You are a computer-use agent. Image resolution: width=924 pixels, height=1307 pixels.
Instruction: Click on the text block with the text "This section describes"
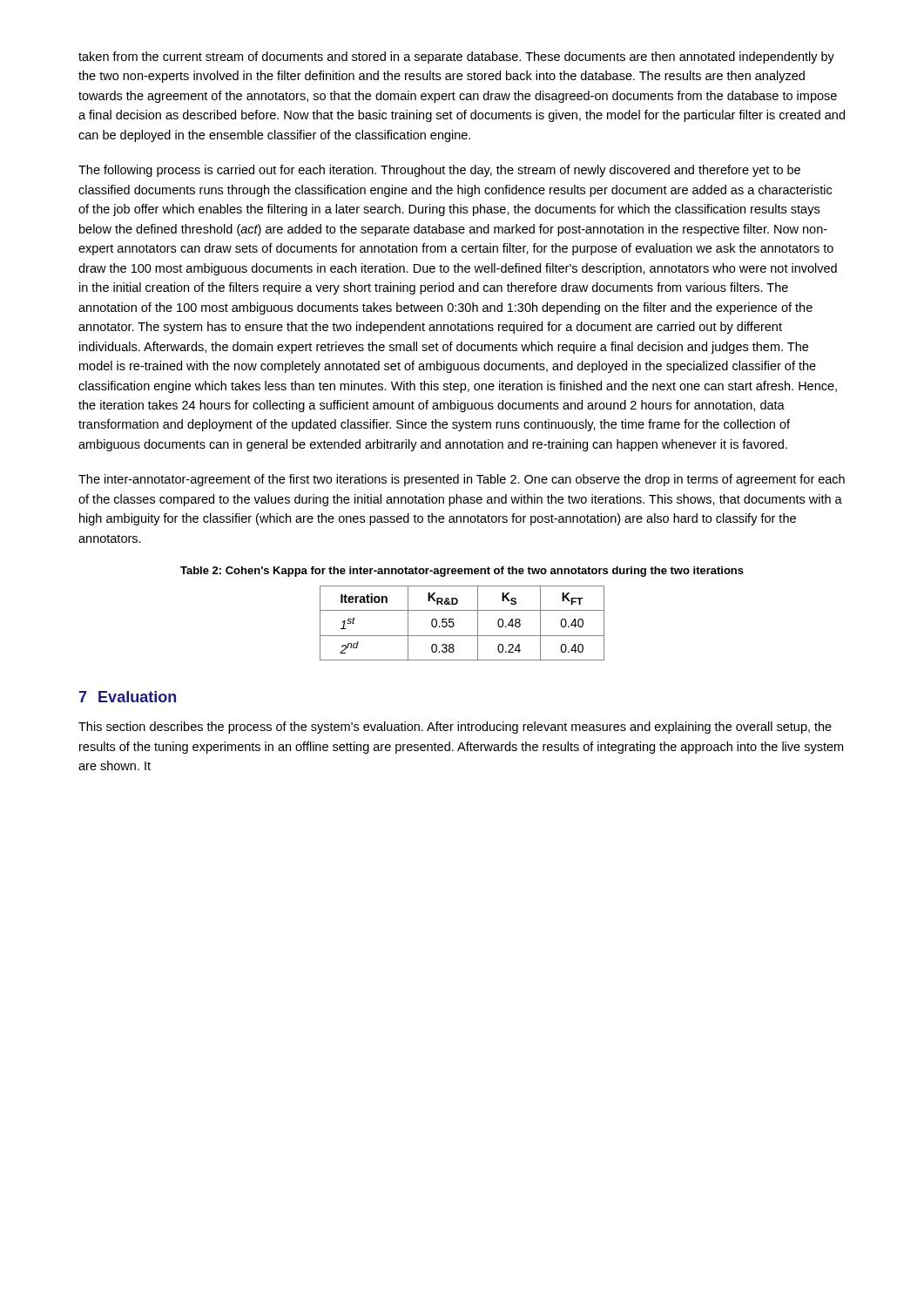tap(461, 747)
